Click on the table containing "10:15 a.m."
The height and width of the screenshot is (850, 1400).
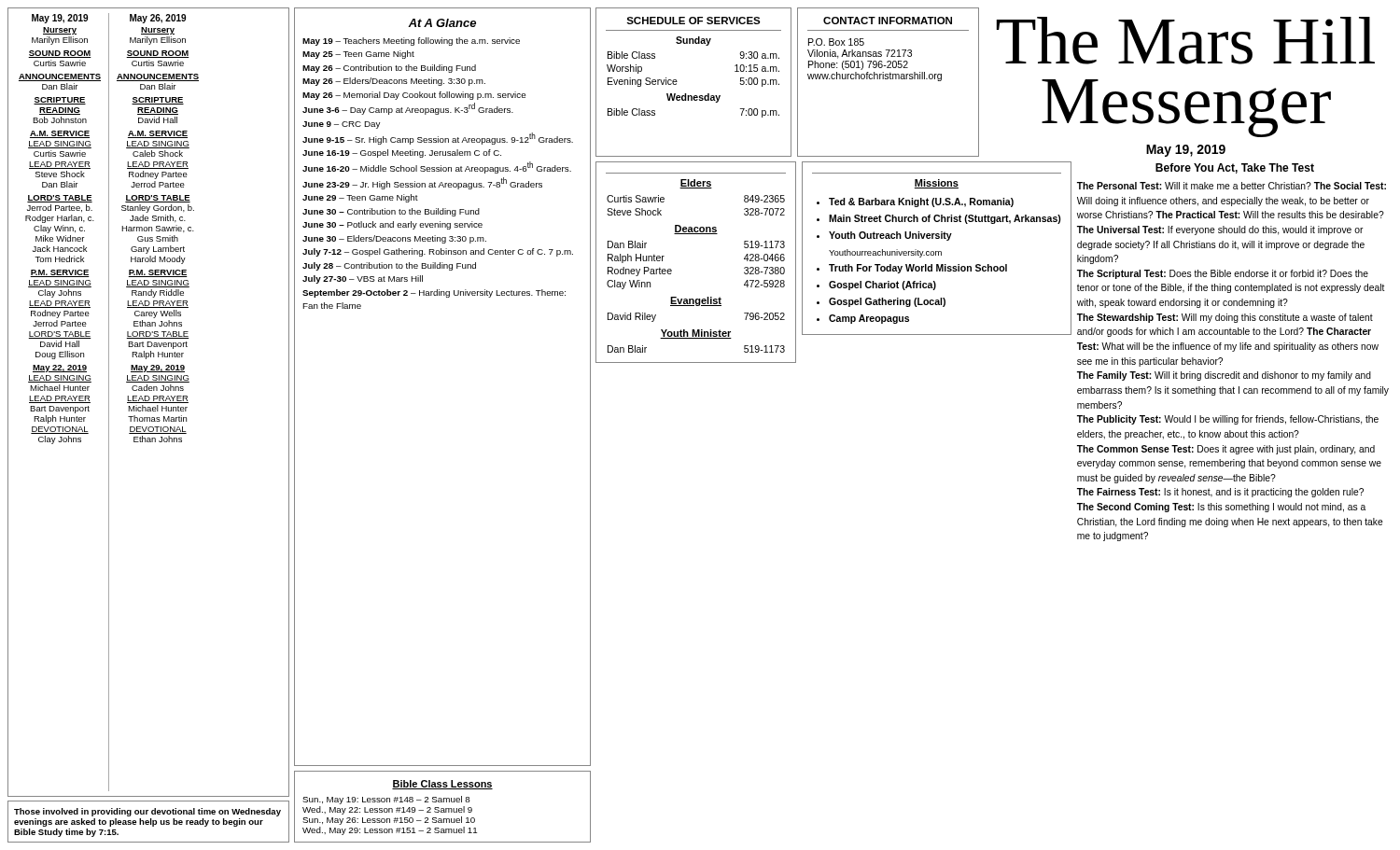click(x=693, y=82)
